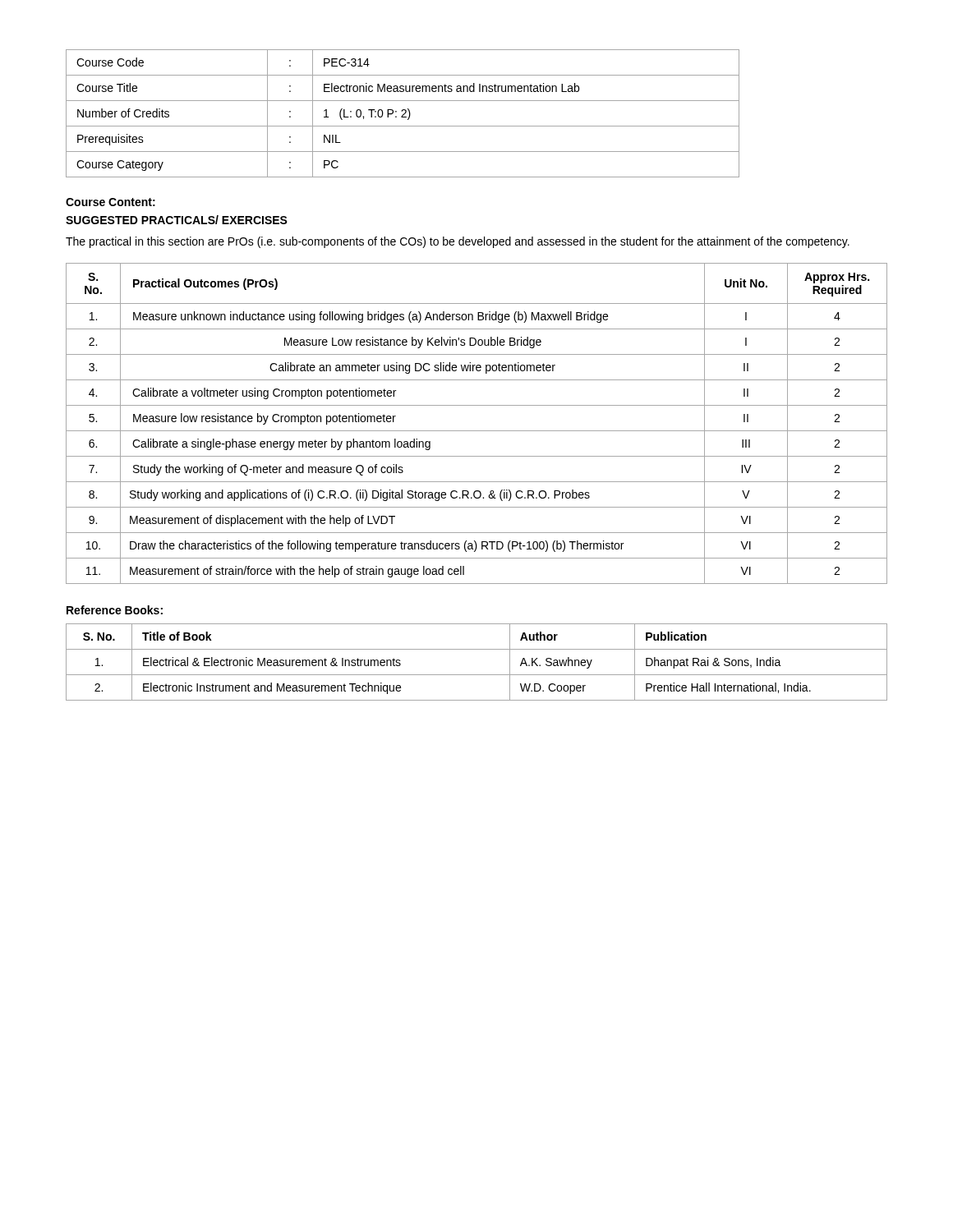Screen dimensions: 1232x953
Task: Locate the block of text that opens with "The practical in"
Action: tap(458, 241)
